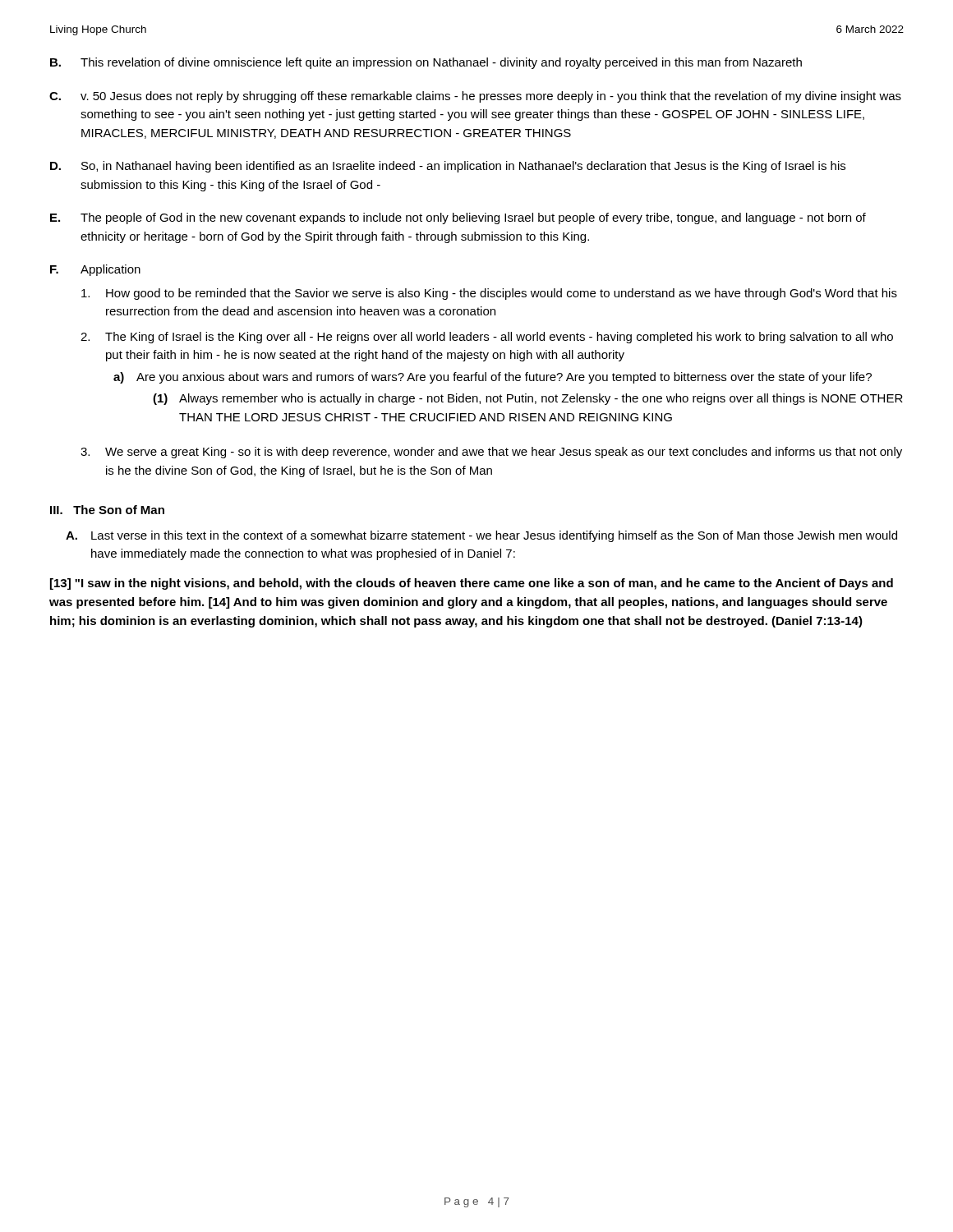Locate the list item that reads "D. So, in Nathanael having"
This screenshot has height=1232, width=953.
[476, 175]
